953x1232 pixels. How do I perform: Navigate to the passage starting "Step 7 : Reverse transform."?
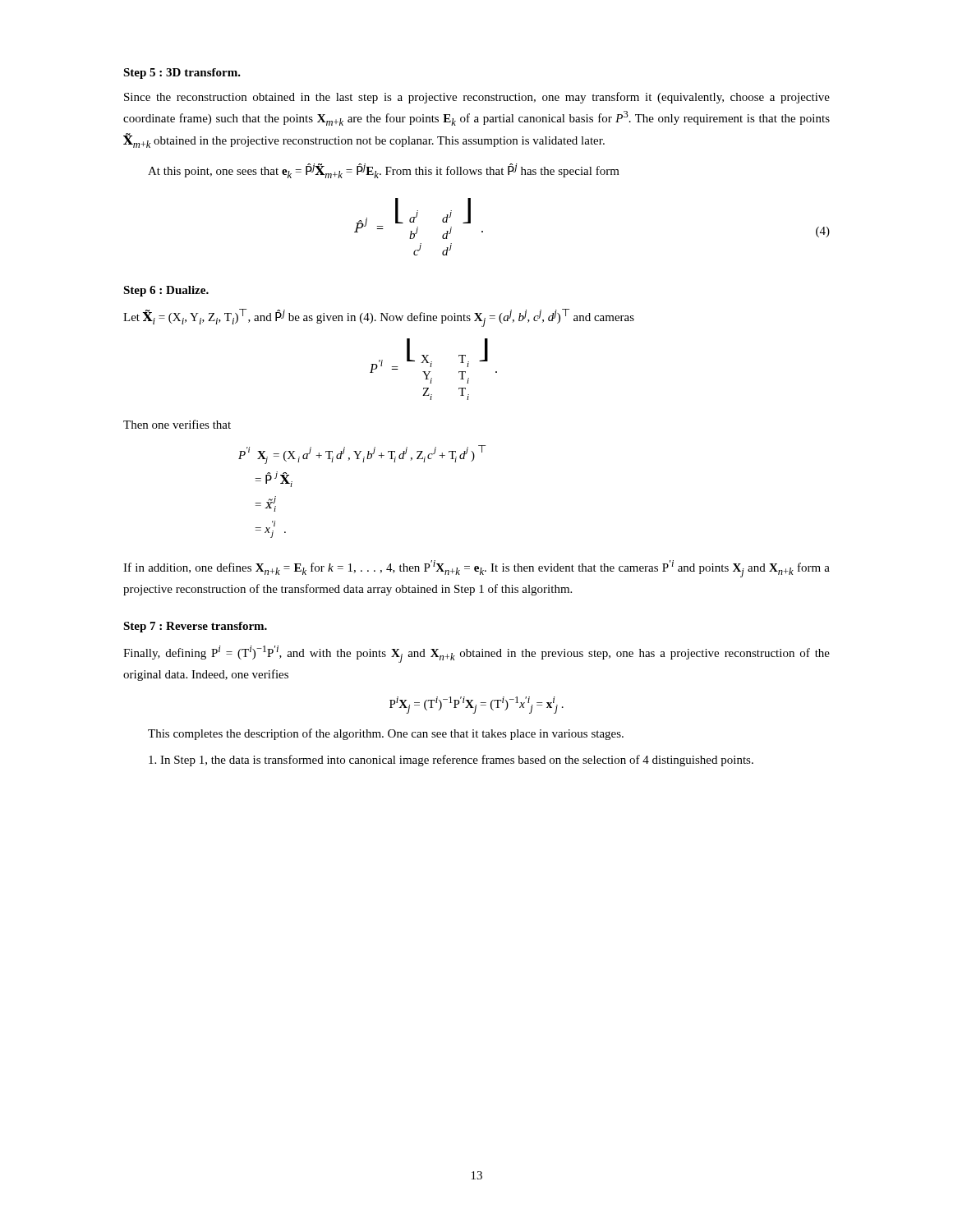195,626
